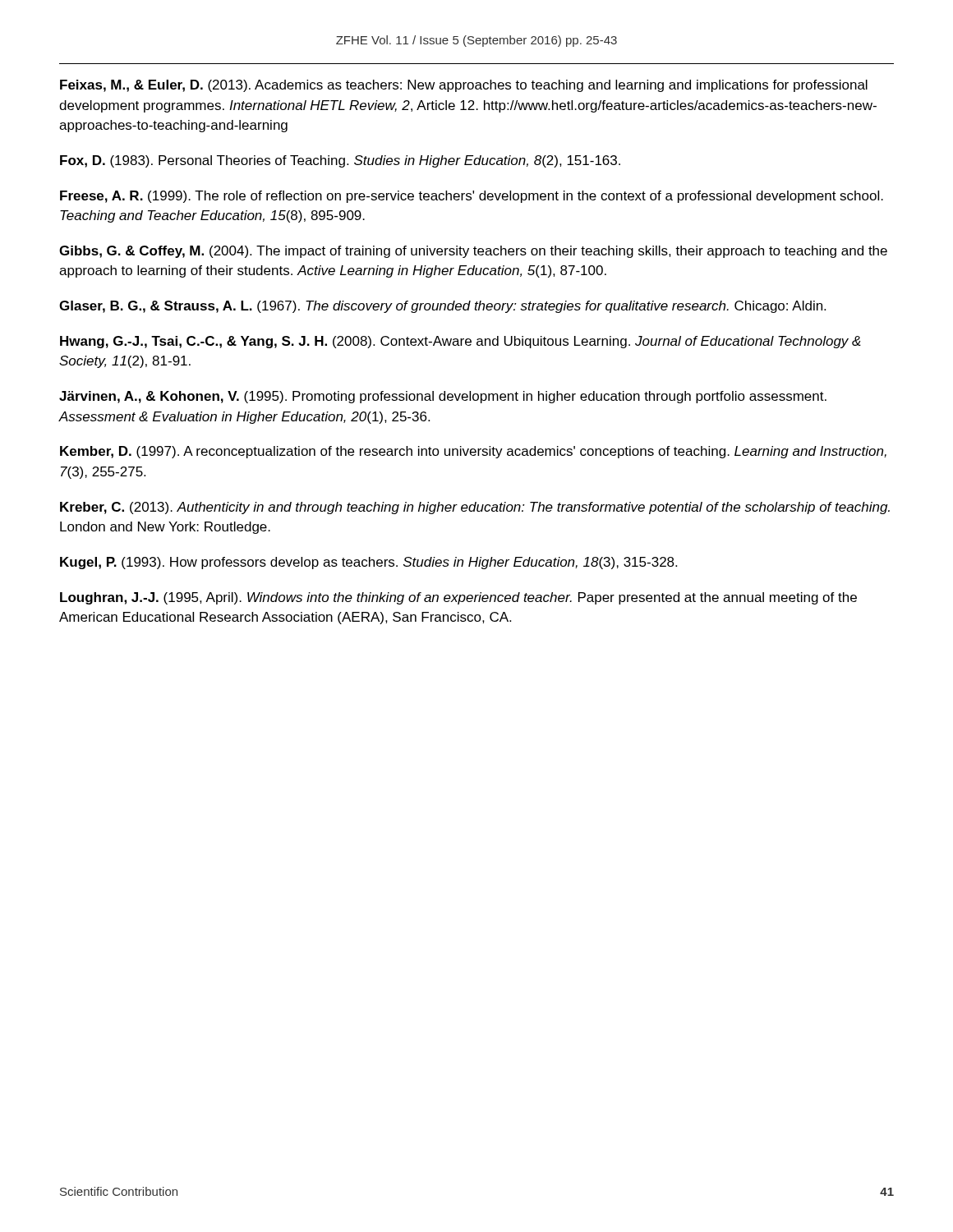Locate the text block with the text "Freese, A. R. (1999)."

point(476,206)
